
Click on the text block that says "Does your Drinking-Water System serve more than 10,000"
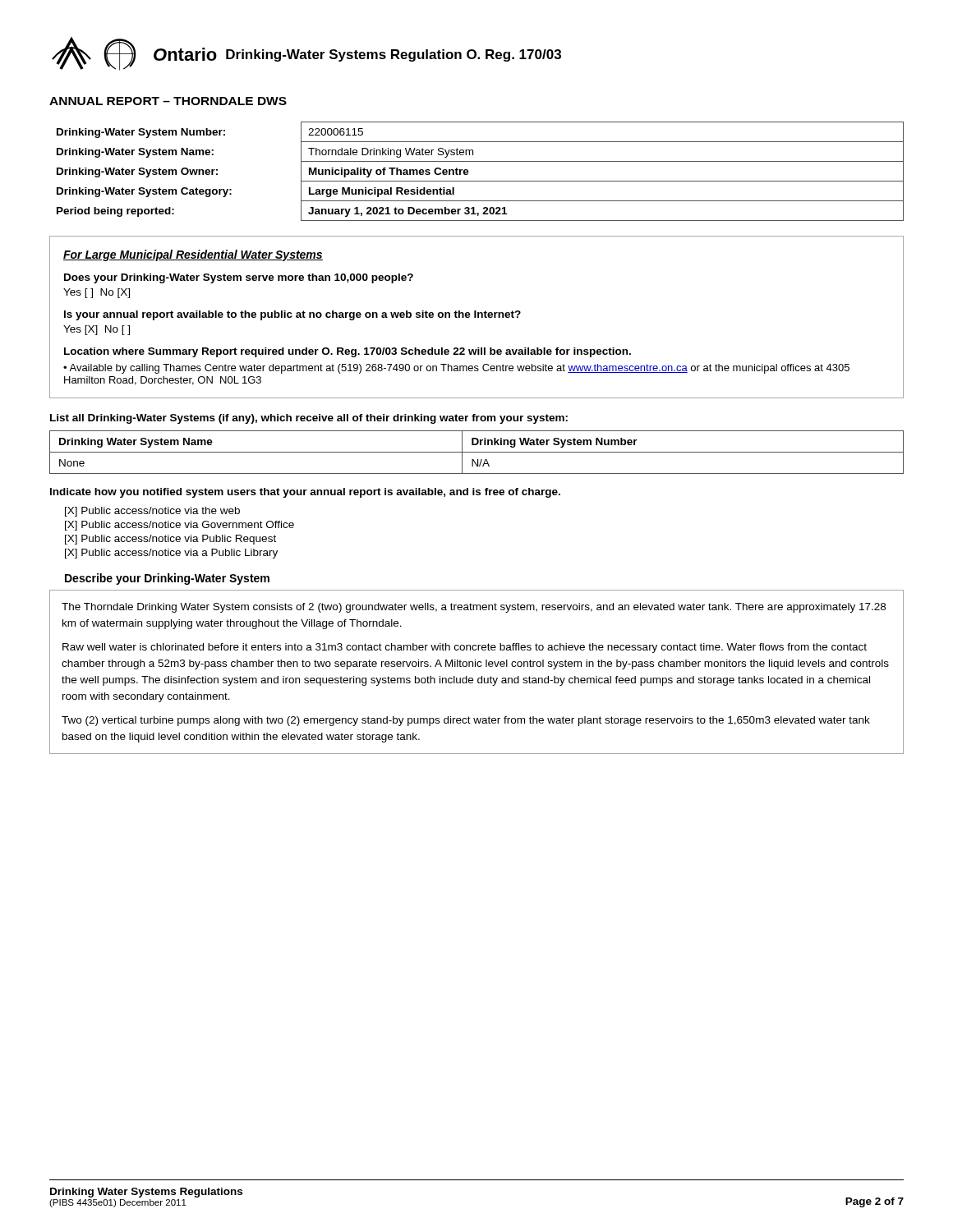(x=239, y=278)
